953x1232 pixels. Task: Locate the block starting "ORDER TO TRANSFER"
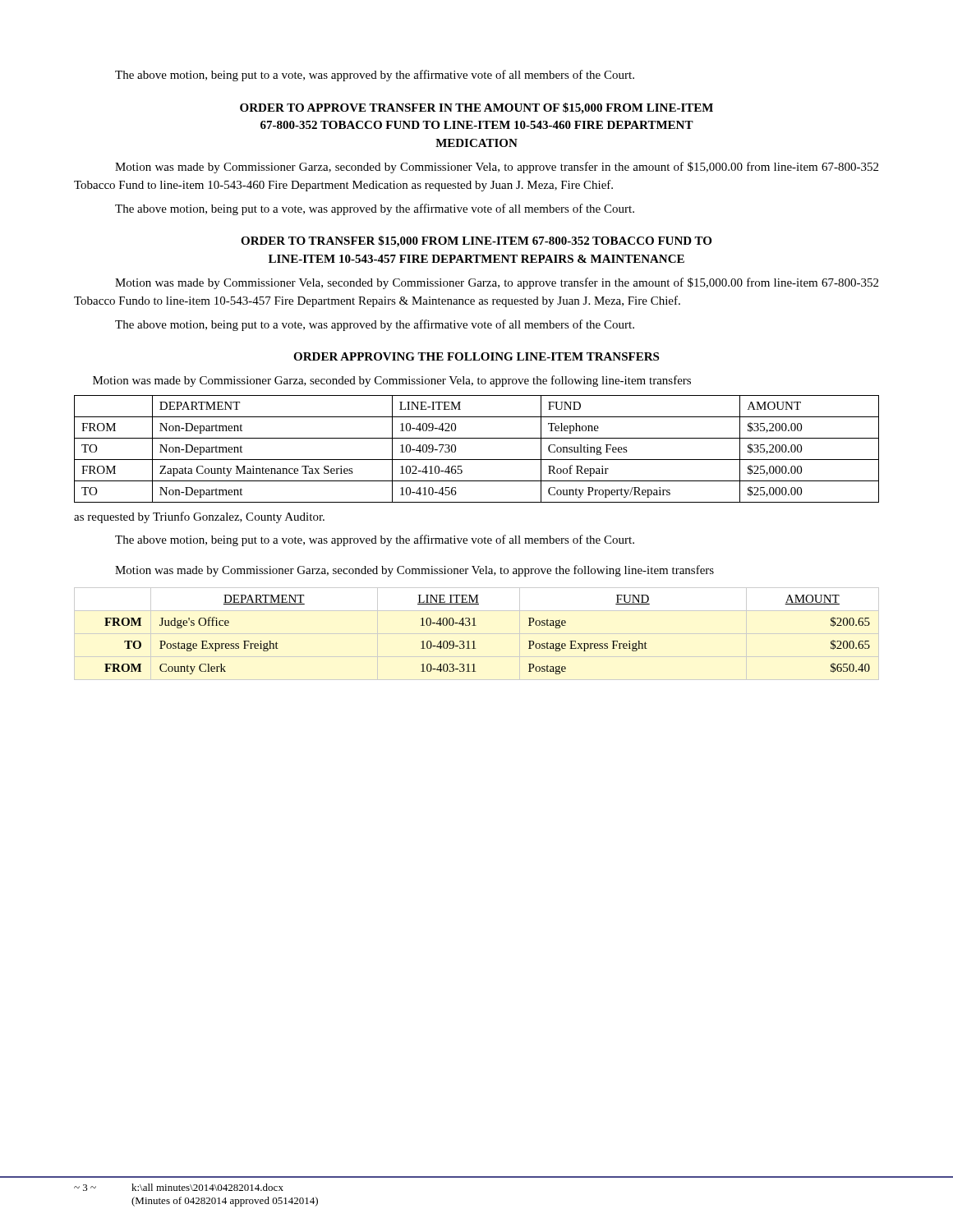(476, 250)
